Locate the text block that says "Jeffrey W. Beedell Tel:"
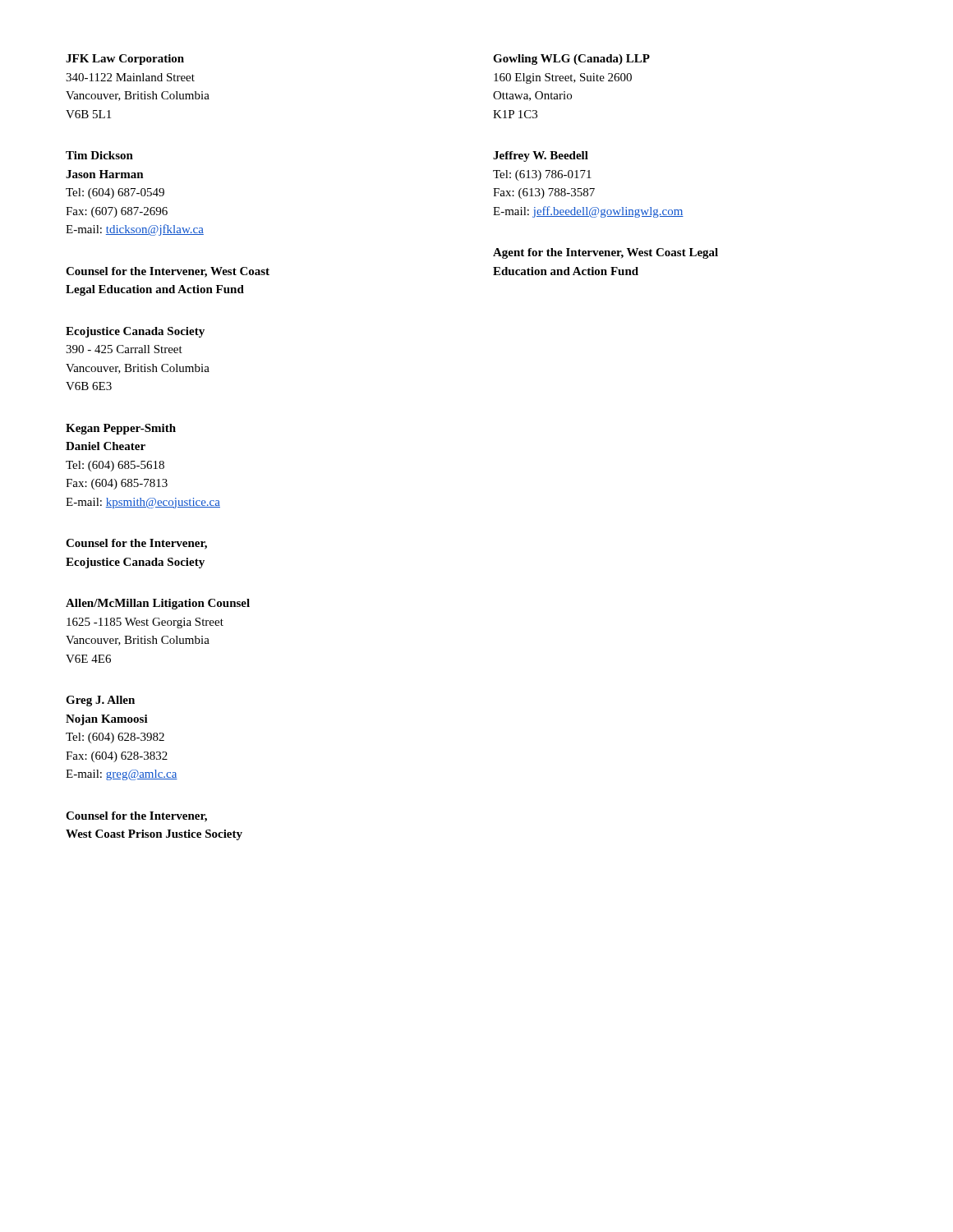This screenshot has height=1232, width=953. pos(541,156)
